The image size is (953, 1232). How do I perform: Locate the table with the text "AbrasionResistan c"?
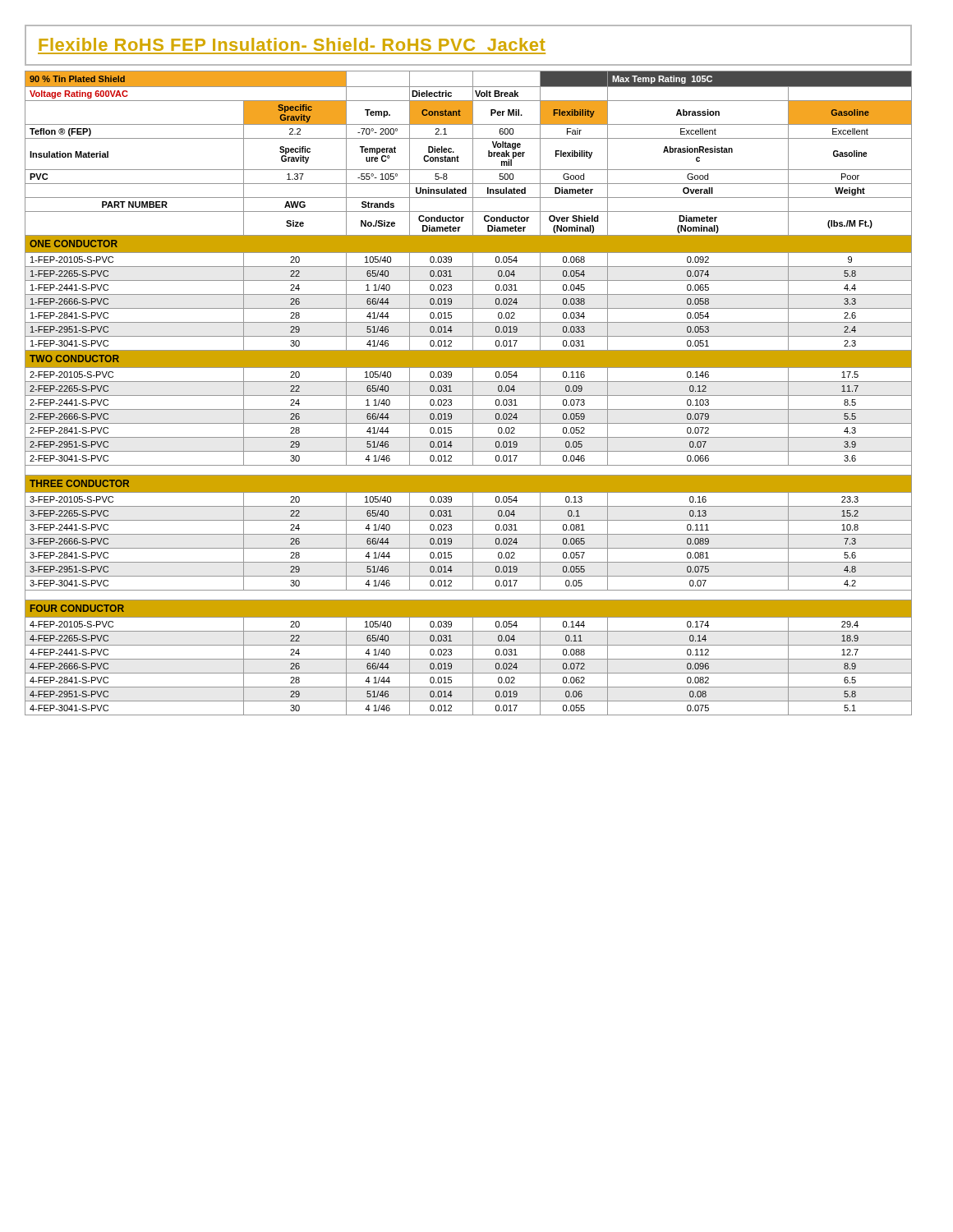(468, 393)
